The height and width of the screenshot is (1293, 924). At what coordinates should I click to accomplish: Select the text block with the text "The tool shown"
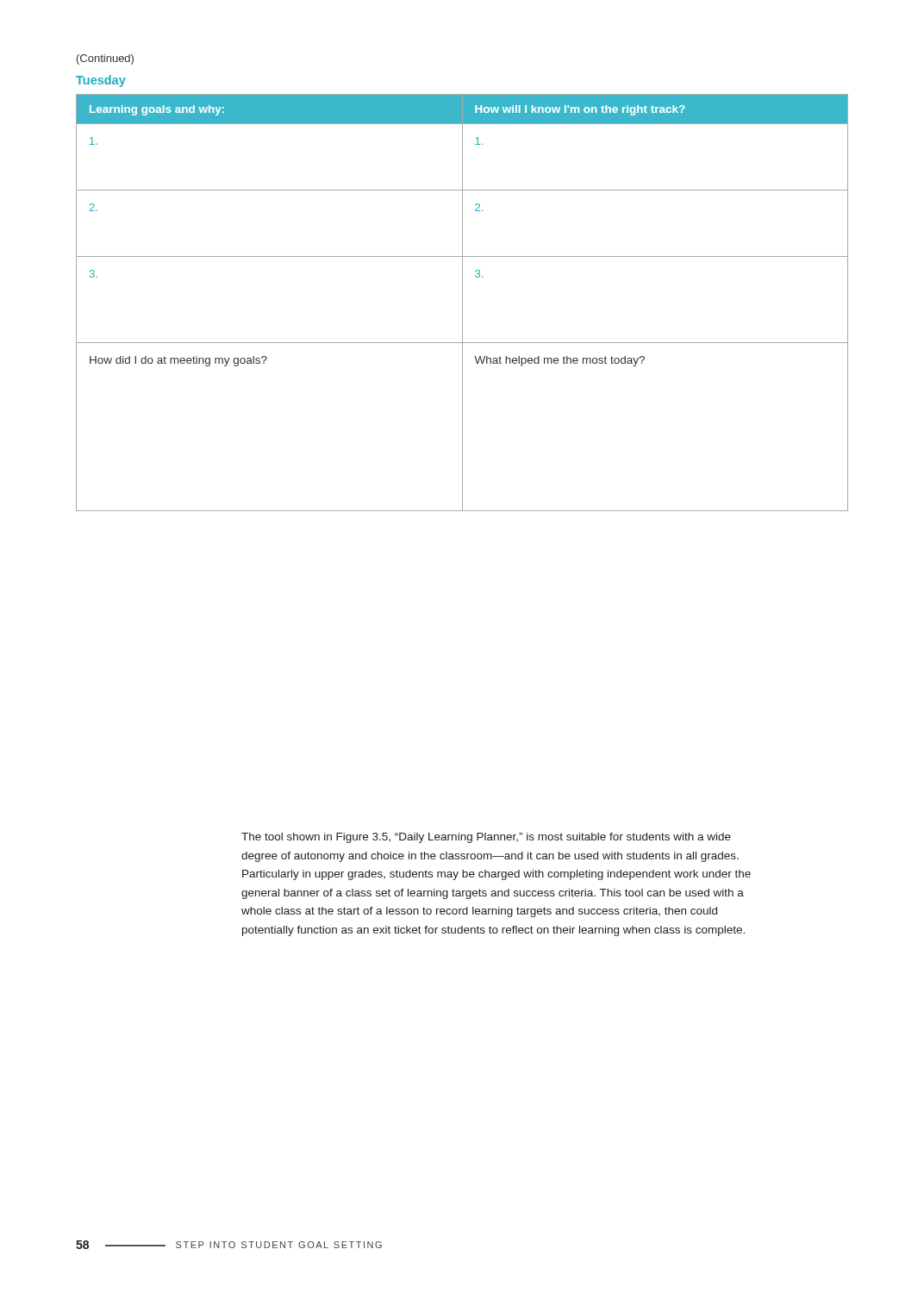[496, 883]
